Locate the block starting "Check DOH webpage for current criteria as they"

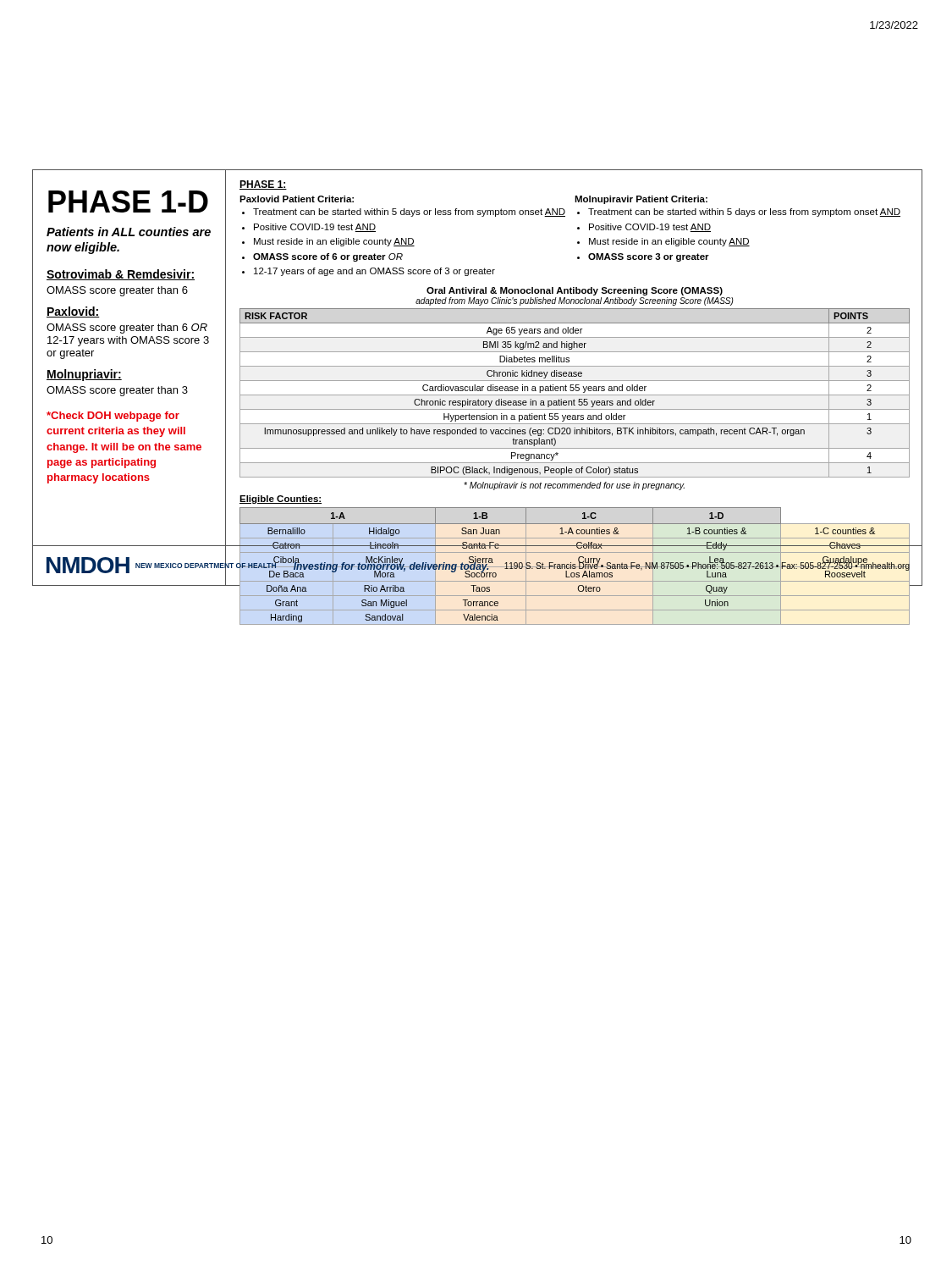[124, 446]
